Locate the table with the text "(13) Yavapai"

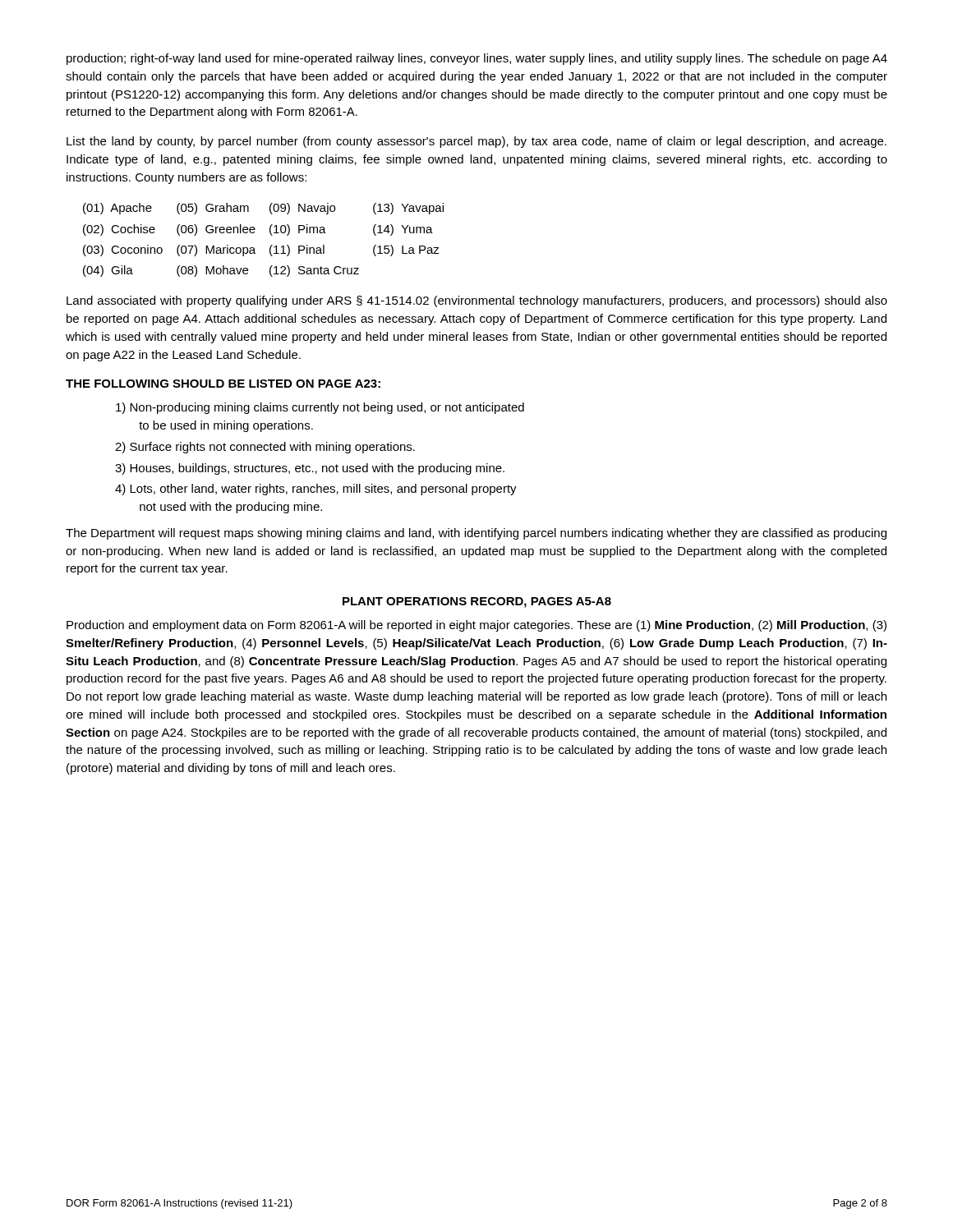[476, 239]
